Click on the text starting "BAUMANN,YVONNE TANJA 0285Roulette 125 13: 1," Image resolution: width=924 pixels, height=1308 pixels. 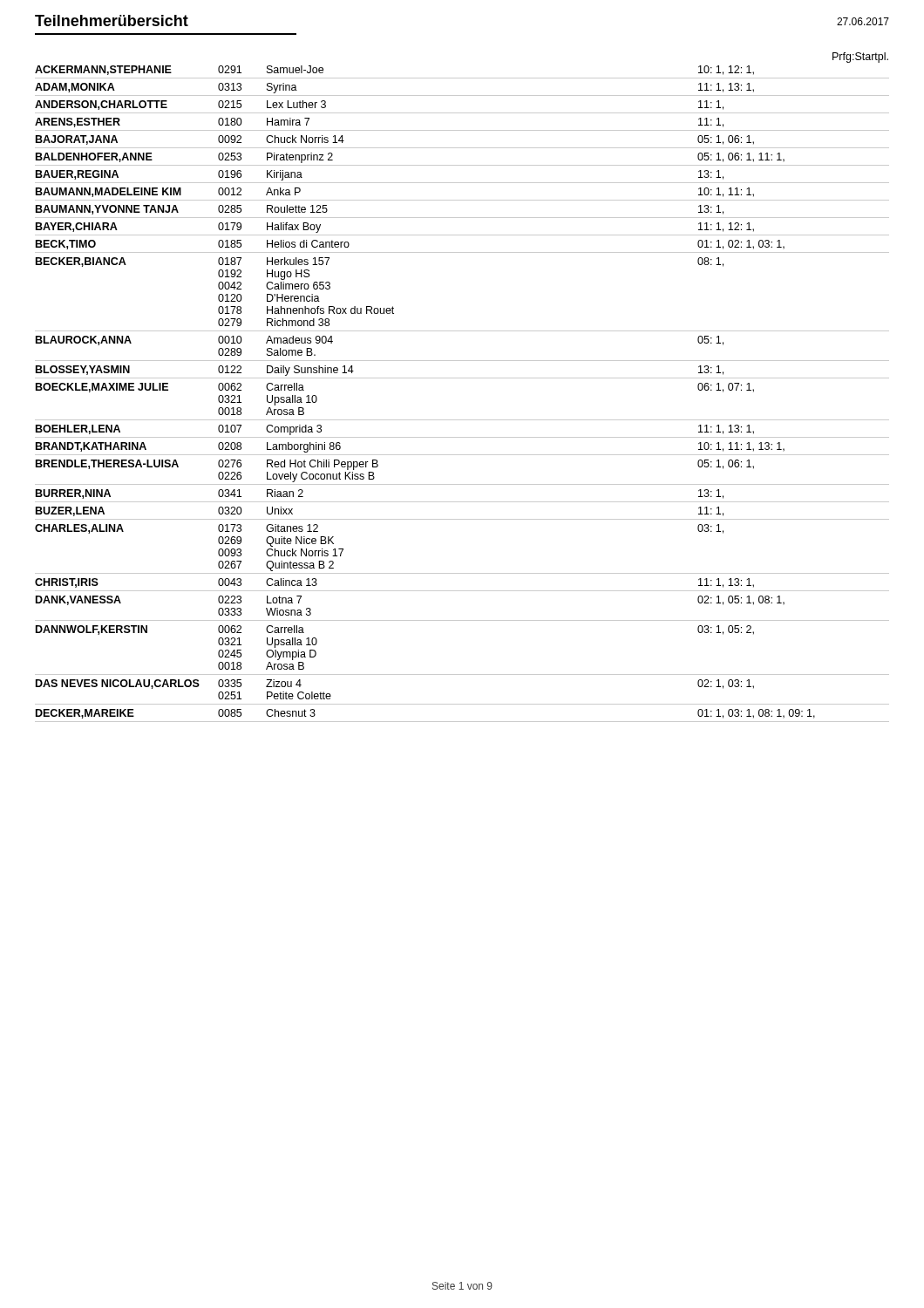pyautogui.click(x=462, y=209)
